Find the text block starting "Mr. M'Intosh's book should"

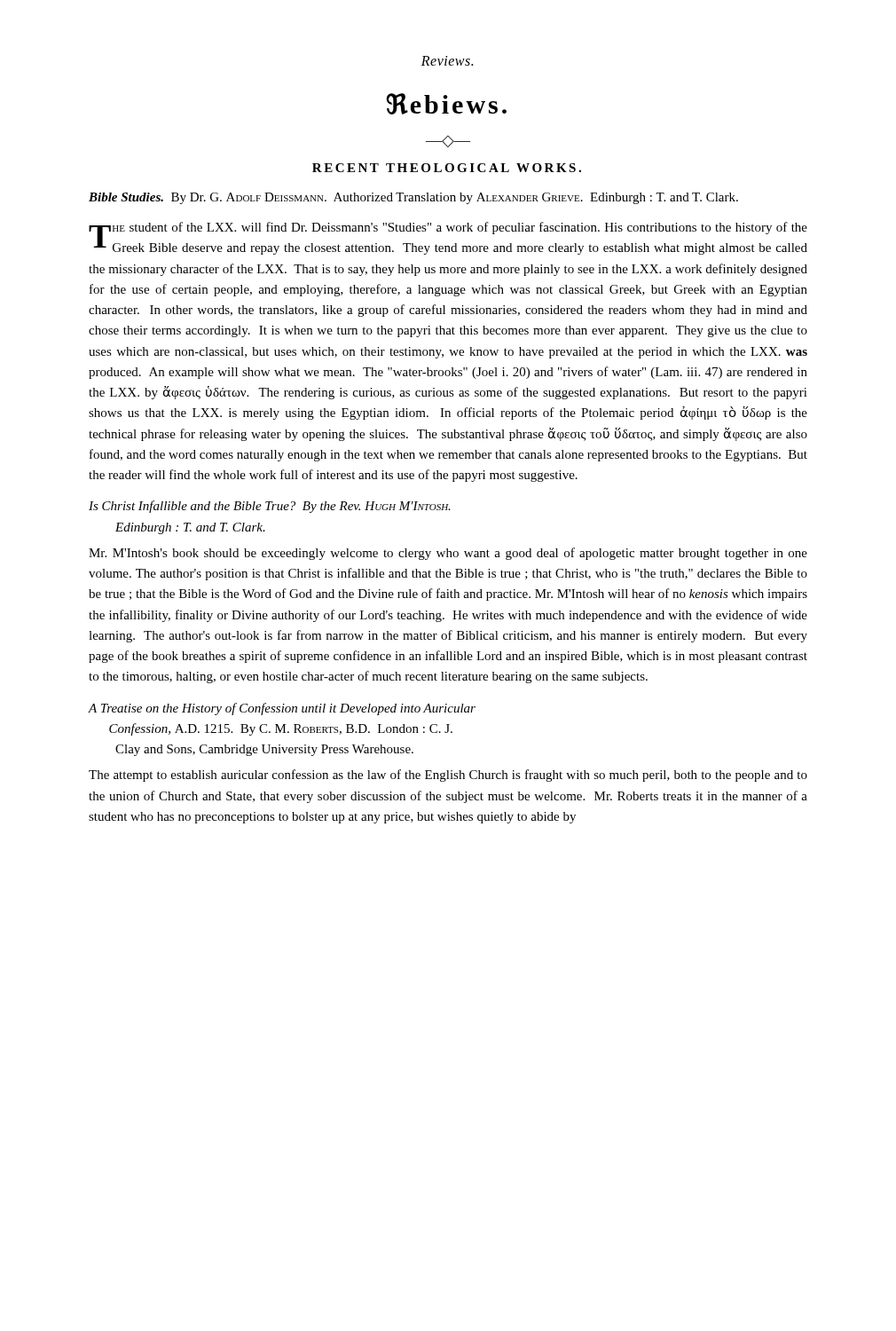(448, 614)
